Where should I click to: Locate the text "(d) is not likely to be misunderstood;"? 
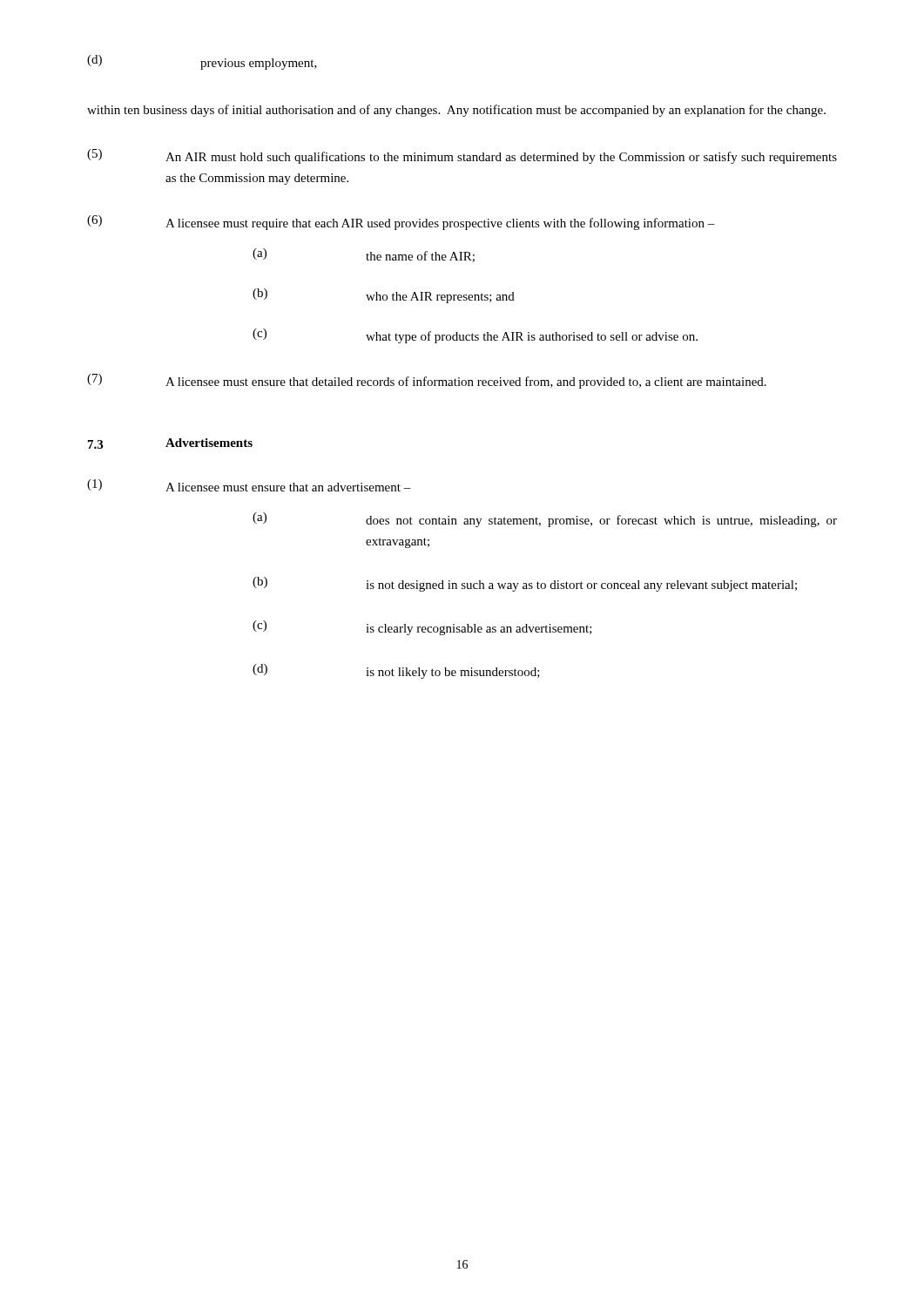coord(545,672)
